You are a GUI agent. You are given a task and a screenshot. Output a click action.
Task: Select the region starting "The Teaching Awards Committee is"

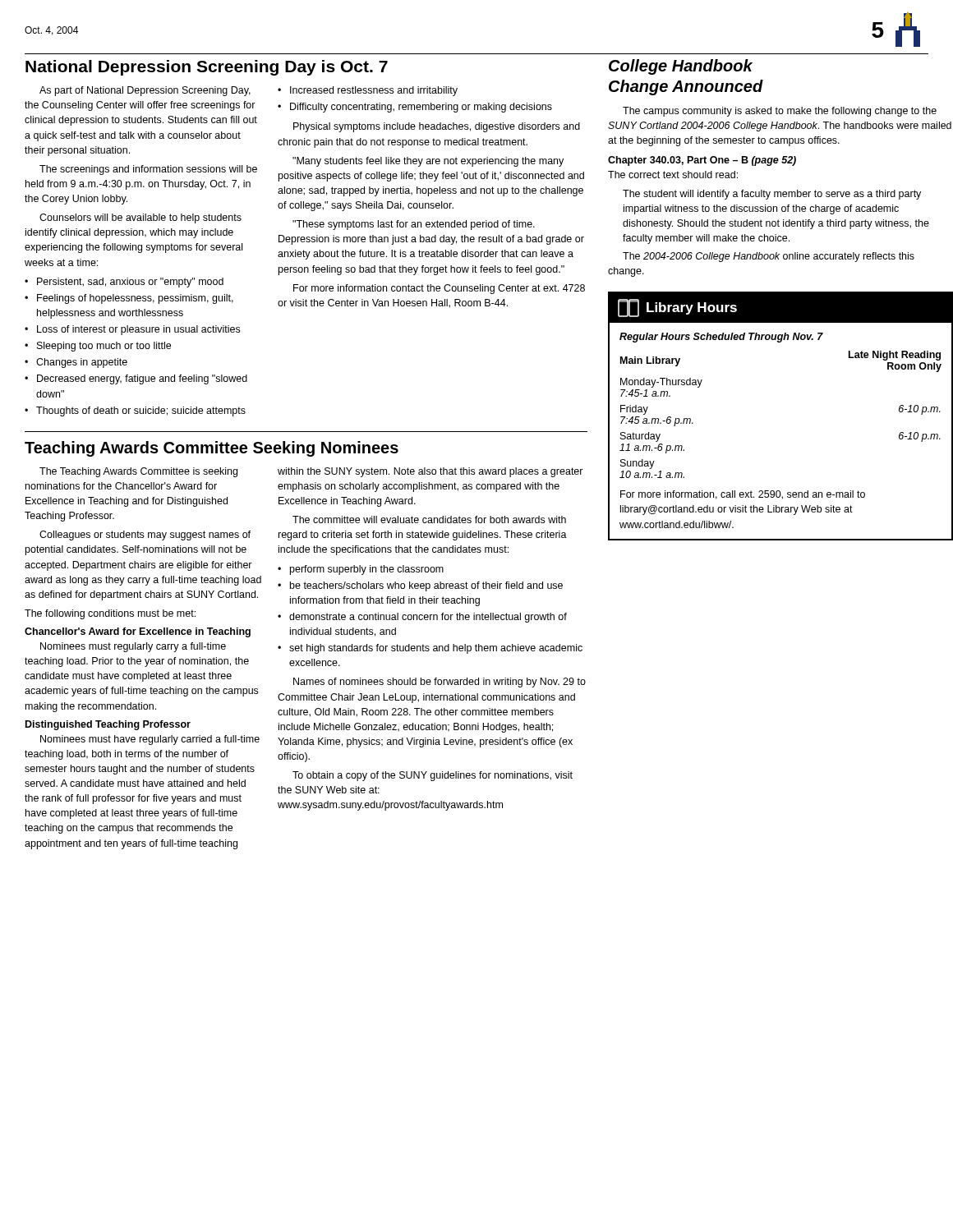tap(131, 494)
